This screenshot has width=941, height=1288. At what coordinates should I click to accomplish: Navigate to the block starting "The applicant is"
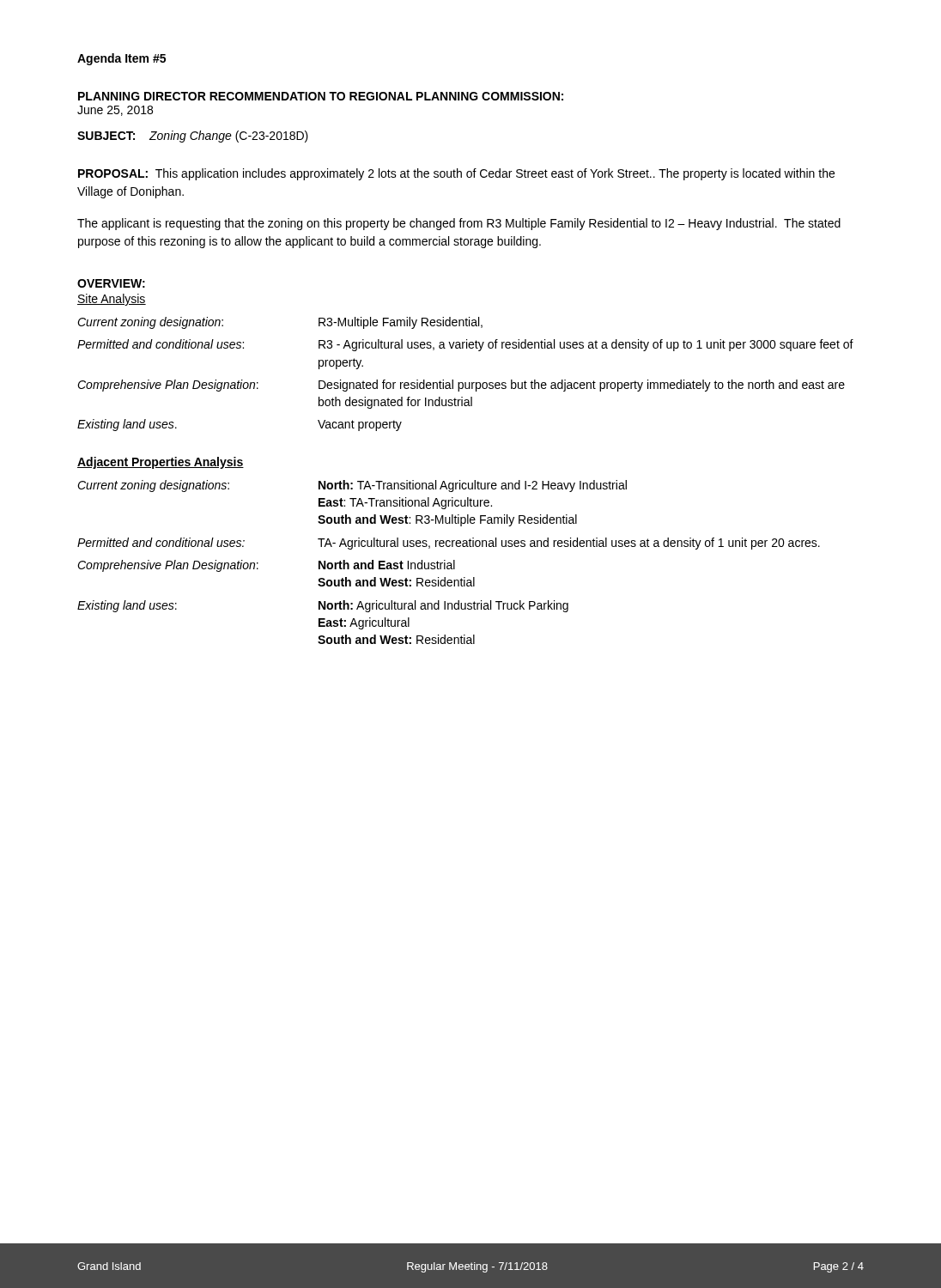[x=459, y=232]
